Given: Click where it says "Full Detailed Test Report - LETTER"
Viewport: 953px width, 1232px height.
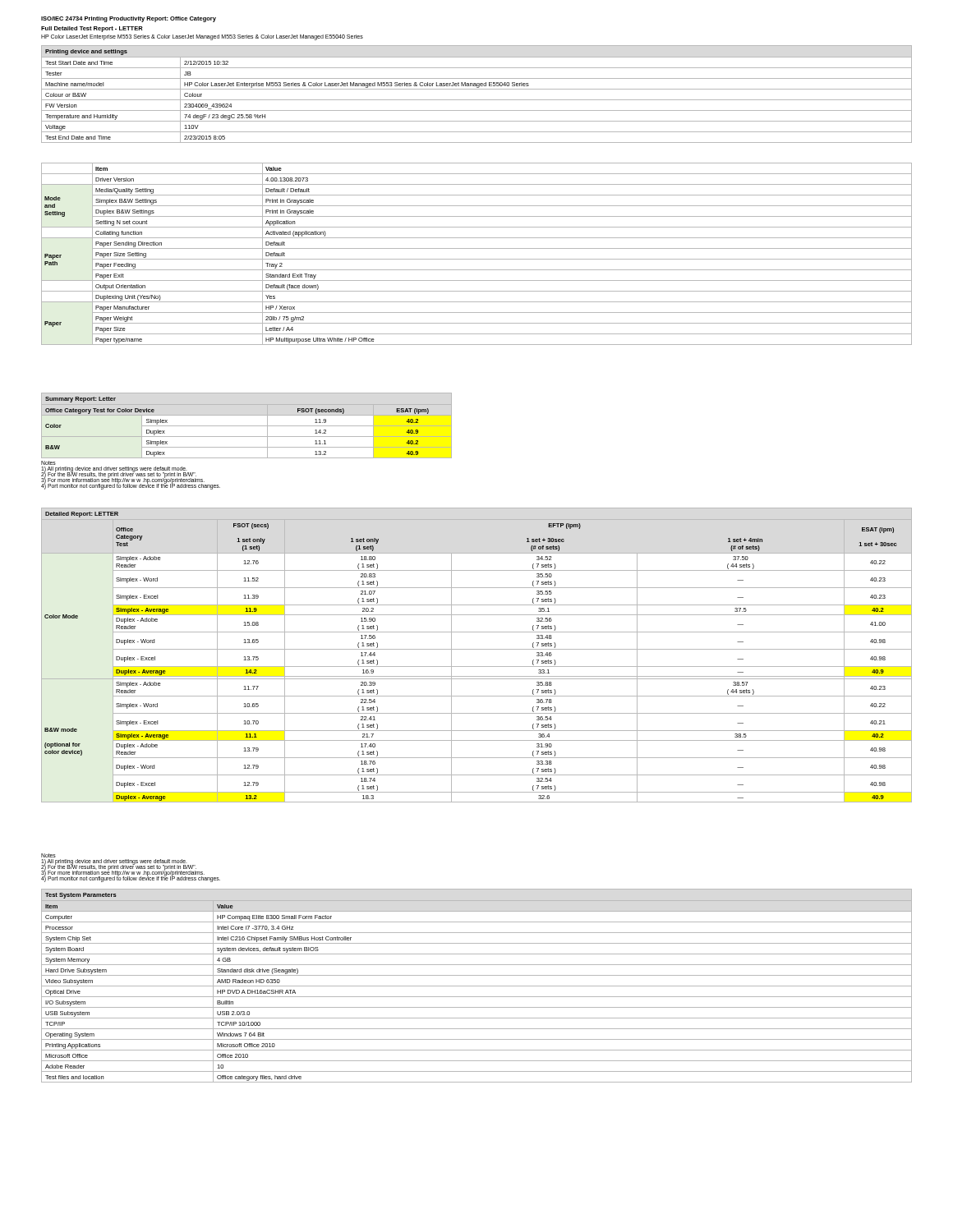Looking at the screenshot, I should click(92, 28).
